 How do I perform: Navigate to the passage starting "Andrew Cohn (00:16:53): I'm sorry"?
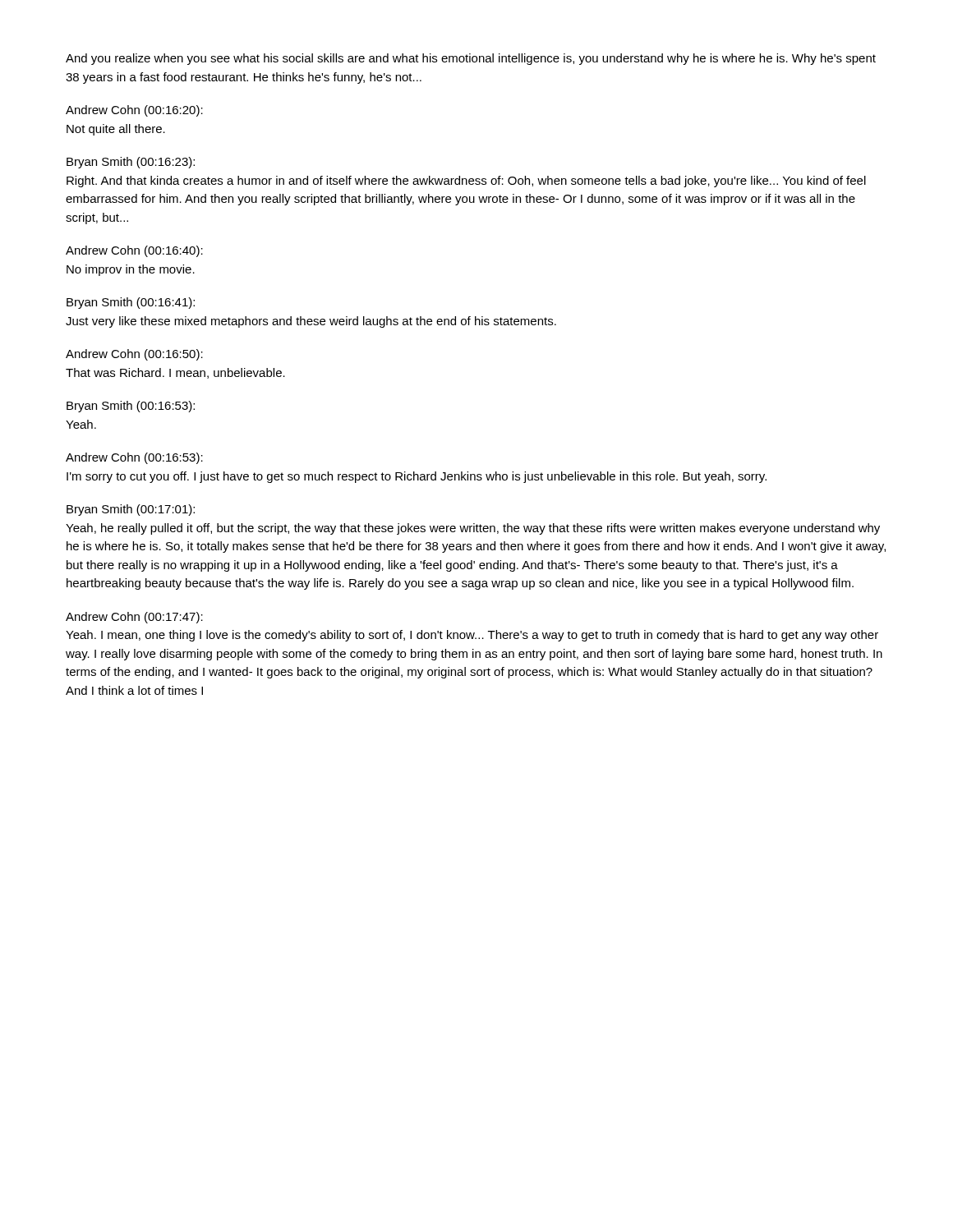(476, 467)
